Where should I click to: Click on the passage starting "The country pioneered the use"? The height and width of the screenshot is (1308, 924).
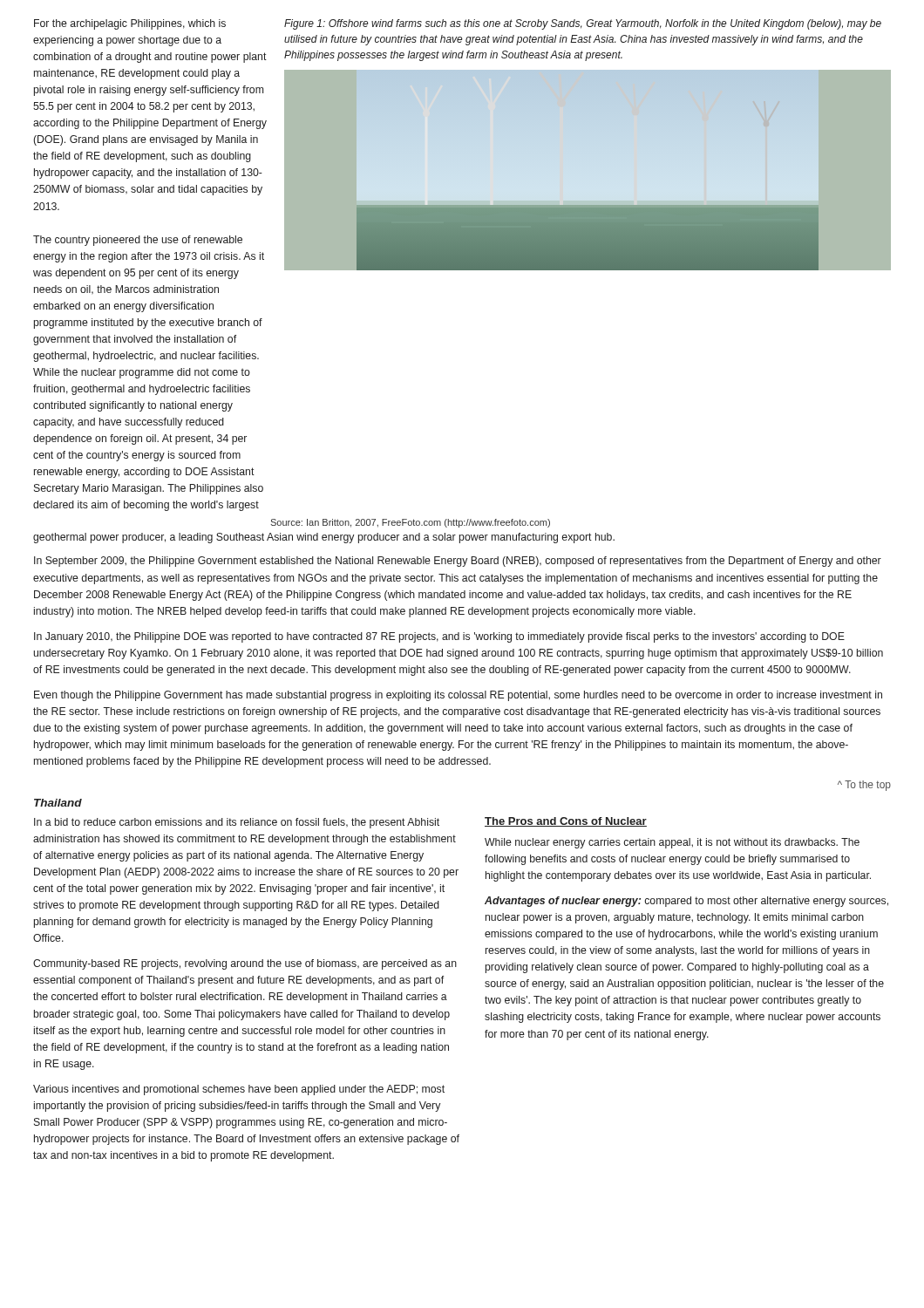pyautogui.click(x=149, y=372)
